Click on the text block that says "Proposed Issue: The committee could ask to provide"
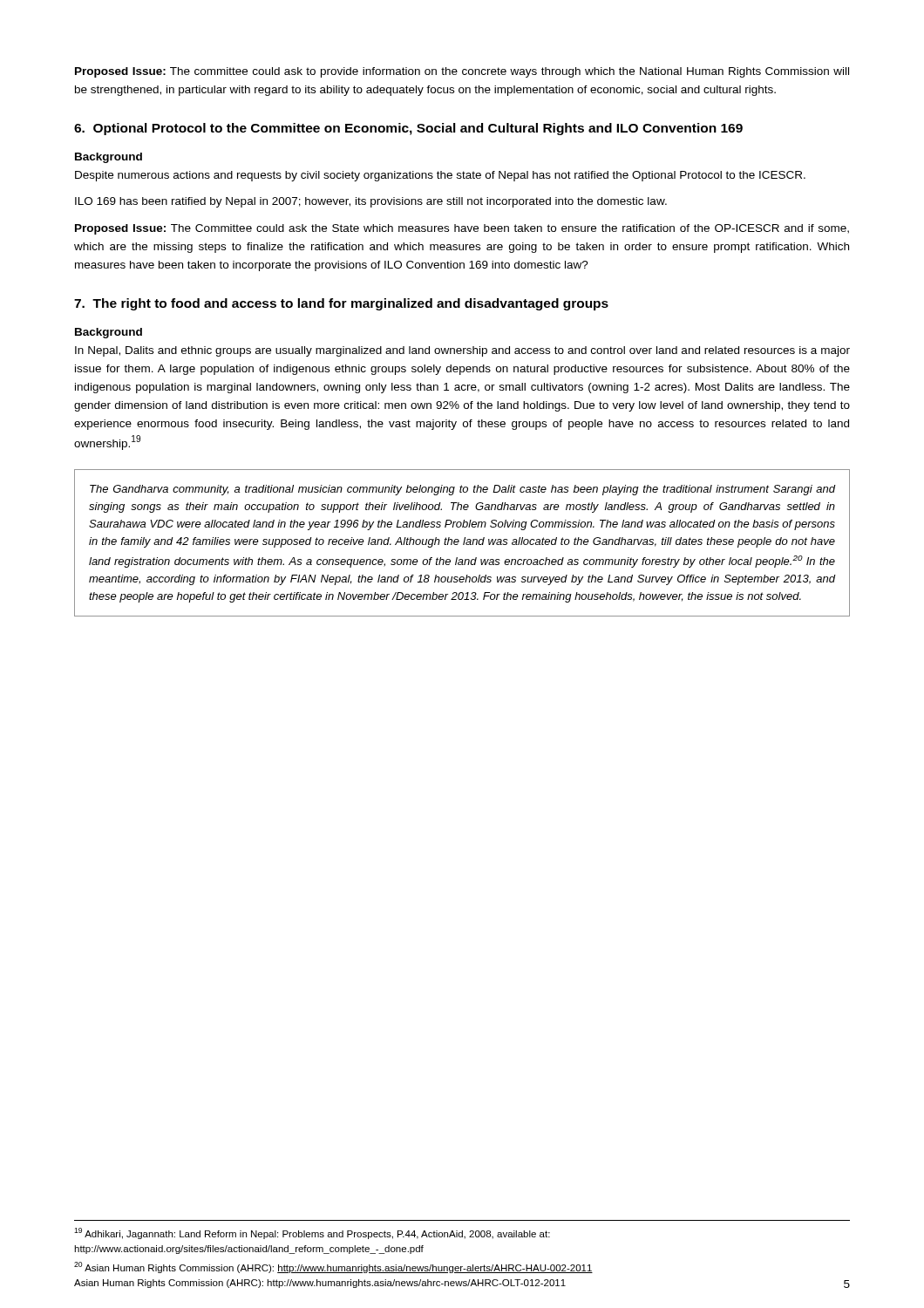The height and width of the screenshot is (1308, 924). [462, 80]
